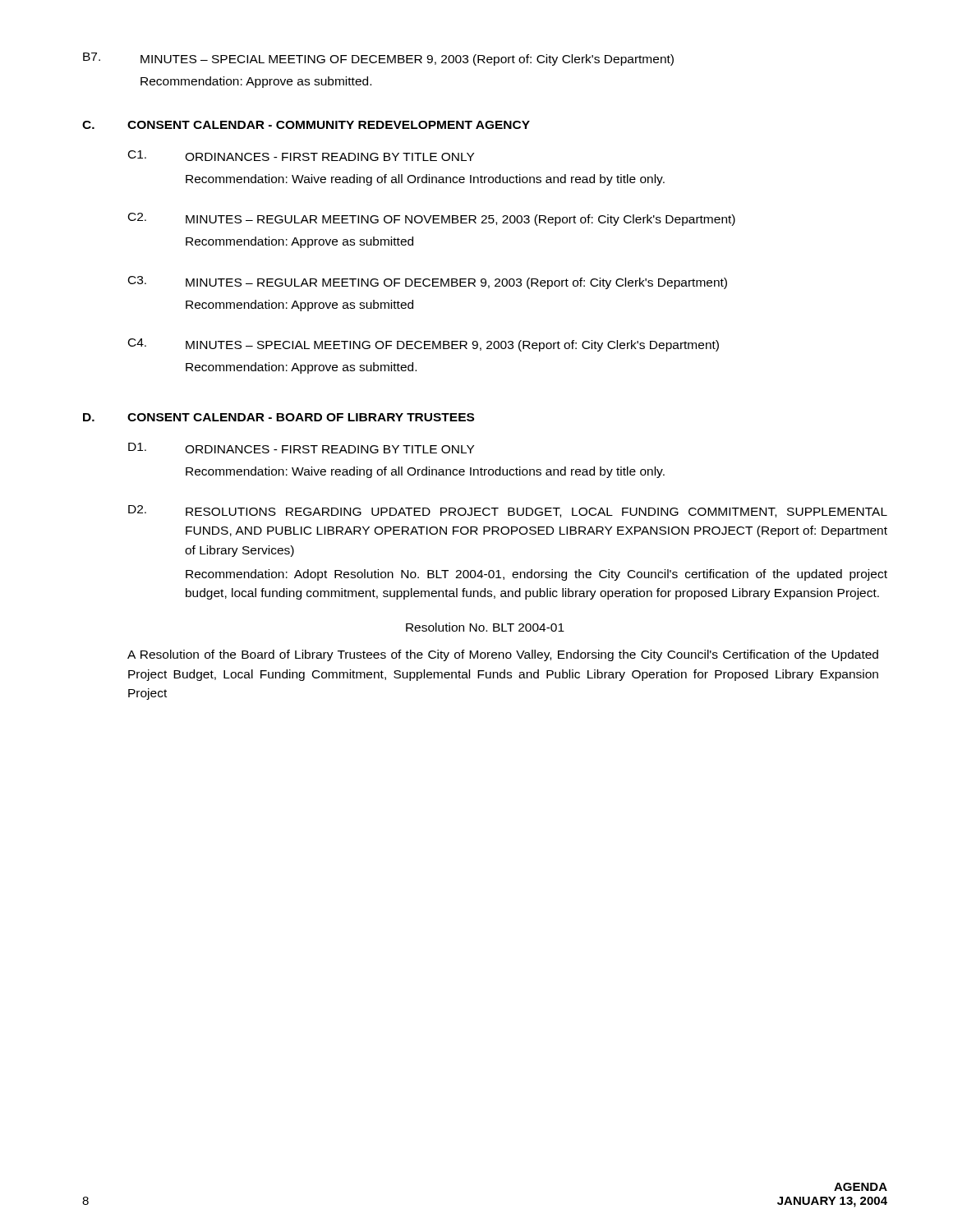The image size is (953, 1232).
Task: Locate the section header that reads "D. CONSENT CALENDAR"
Action: click(278, 417)
